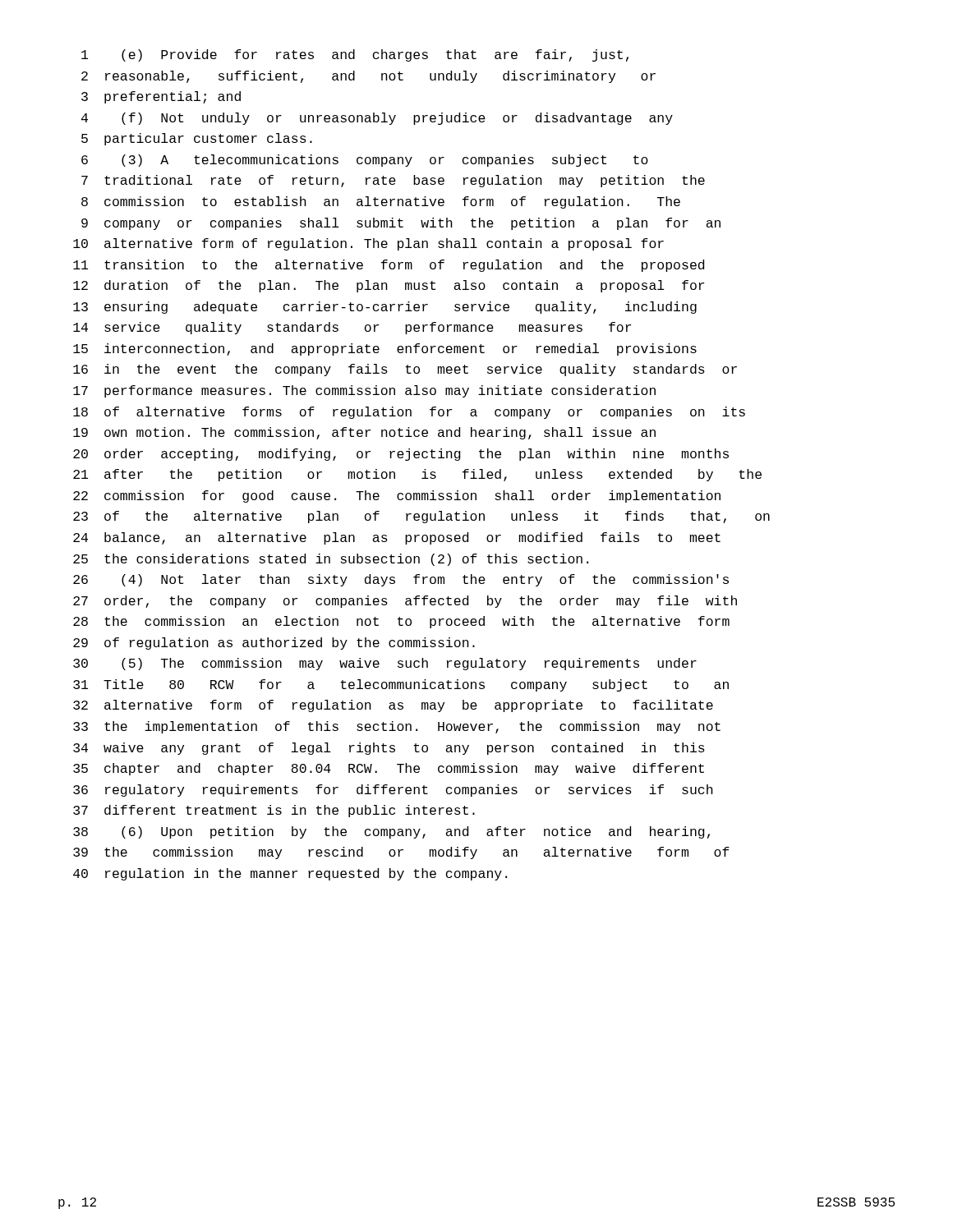Locate the block of text that opens with "9company or companies"
The width and height of the screenshot is (953, 1232).
pos(476,224)
